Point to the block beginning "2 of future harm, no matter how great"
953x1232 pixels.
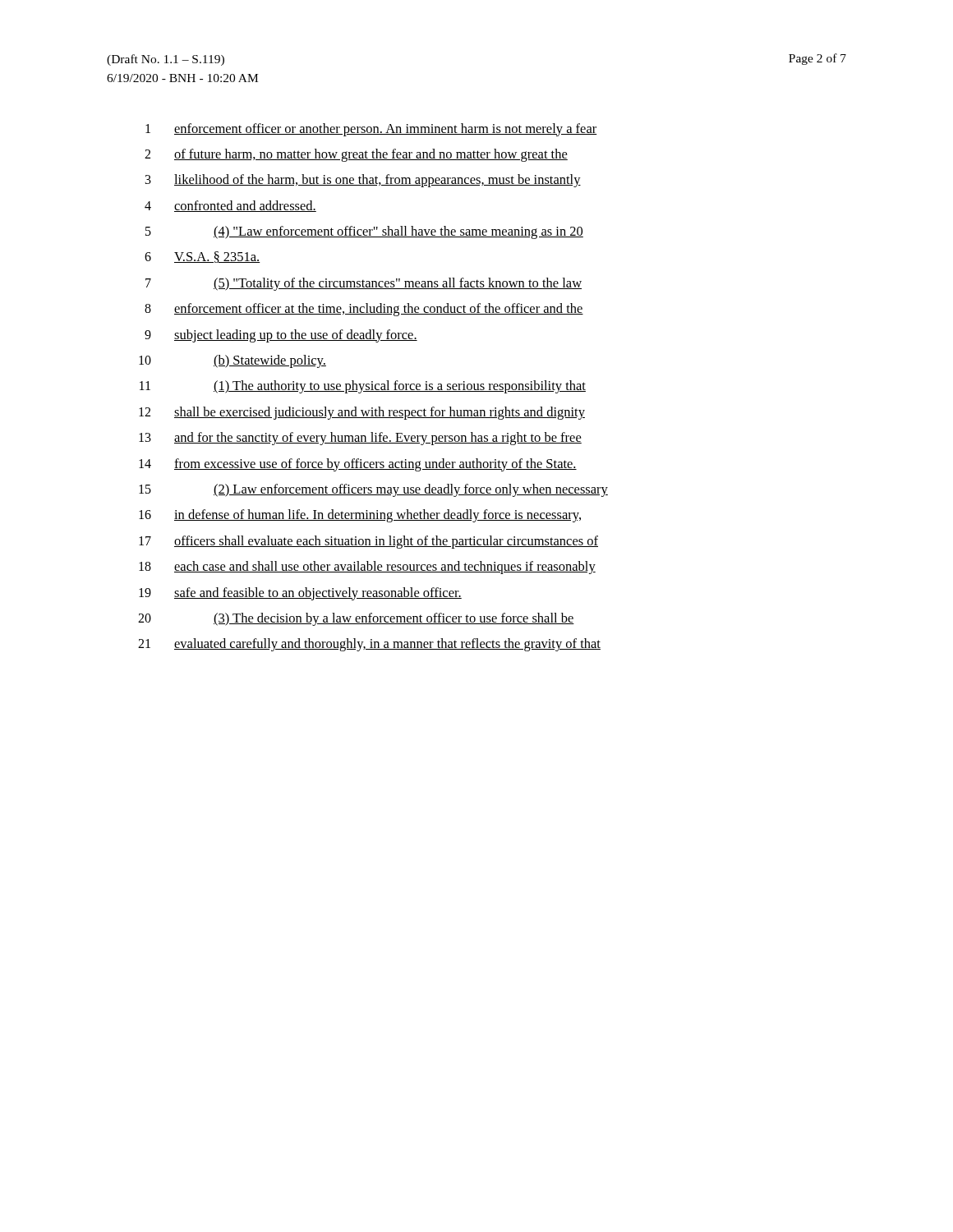476,154
